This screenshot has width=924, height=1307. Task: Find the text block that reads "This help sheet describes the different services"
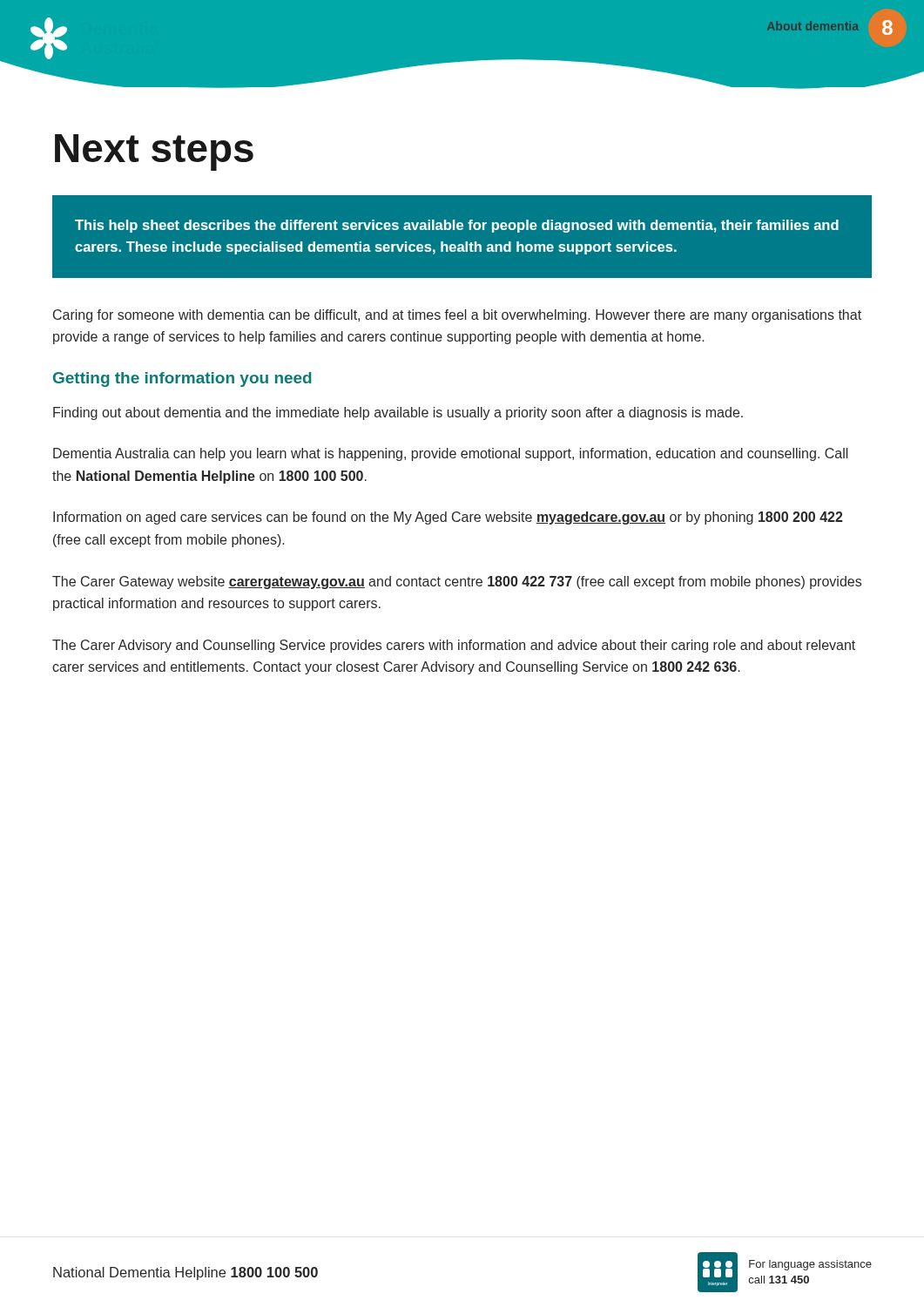tap(462, 236)
